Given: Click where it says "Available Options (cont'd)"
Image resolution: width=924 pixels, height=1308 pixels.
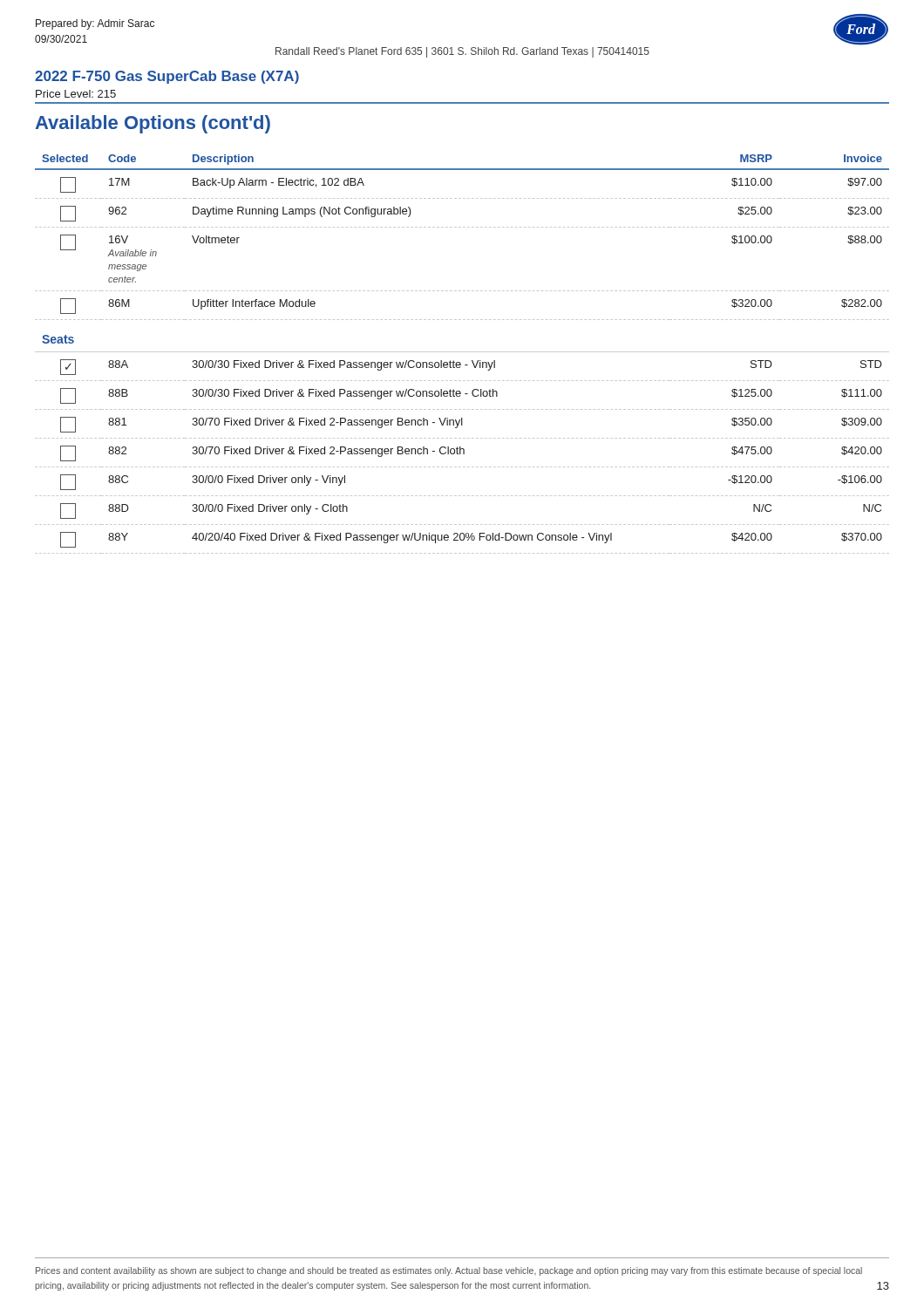Looking at the screenshot, I should [x=153, y=123].
